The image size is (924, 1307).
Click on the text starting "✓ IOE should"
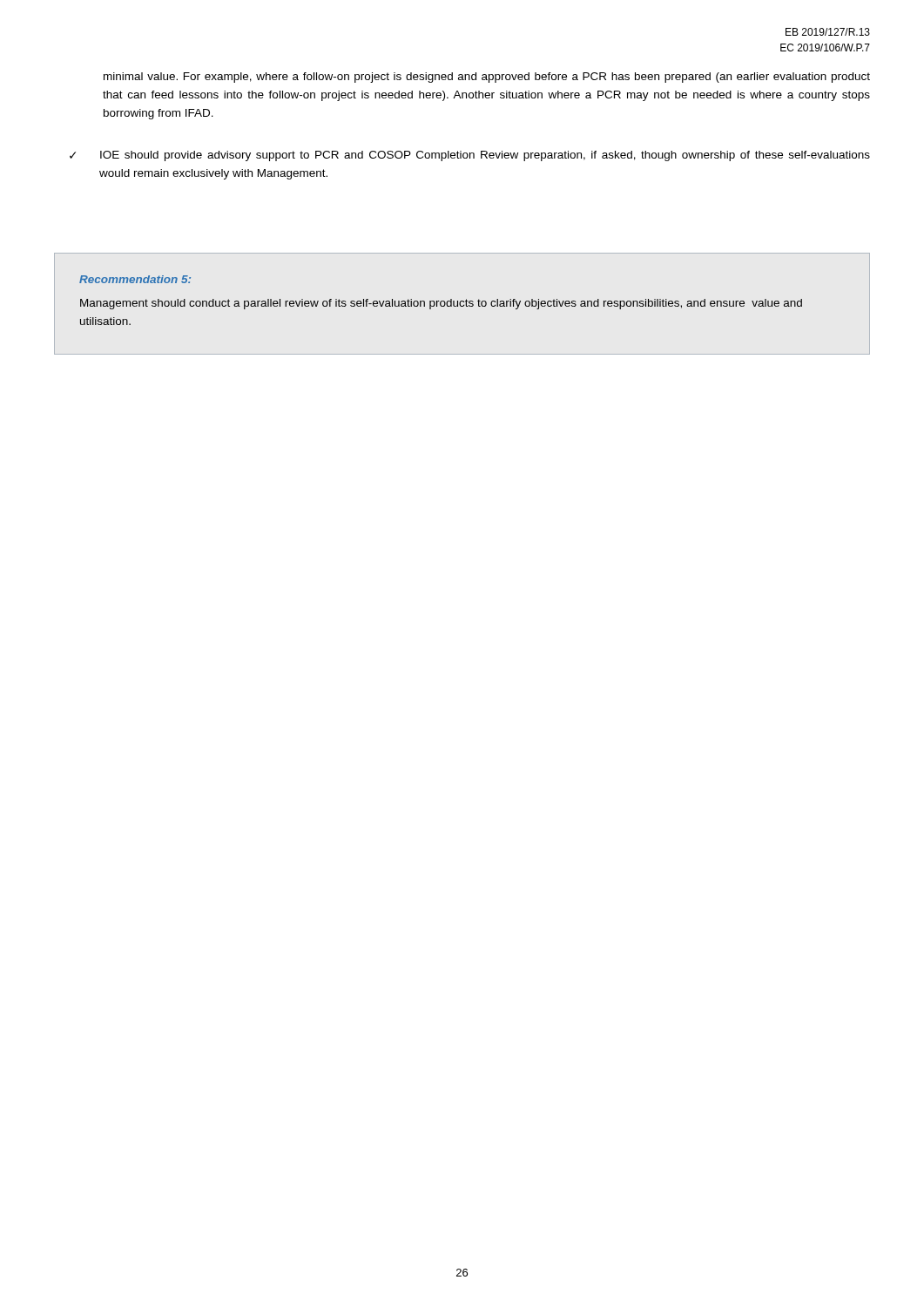[x=469, y=165]
